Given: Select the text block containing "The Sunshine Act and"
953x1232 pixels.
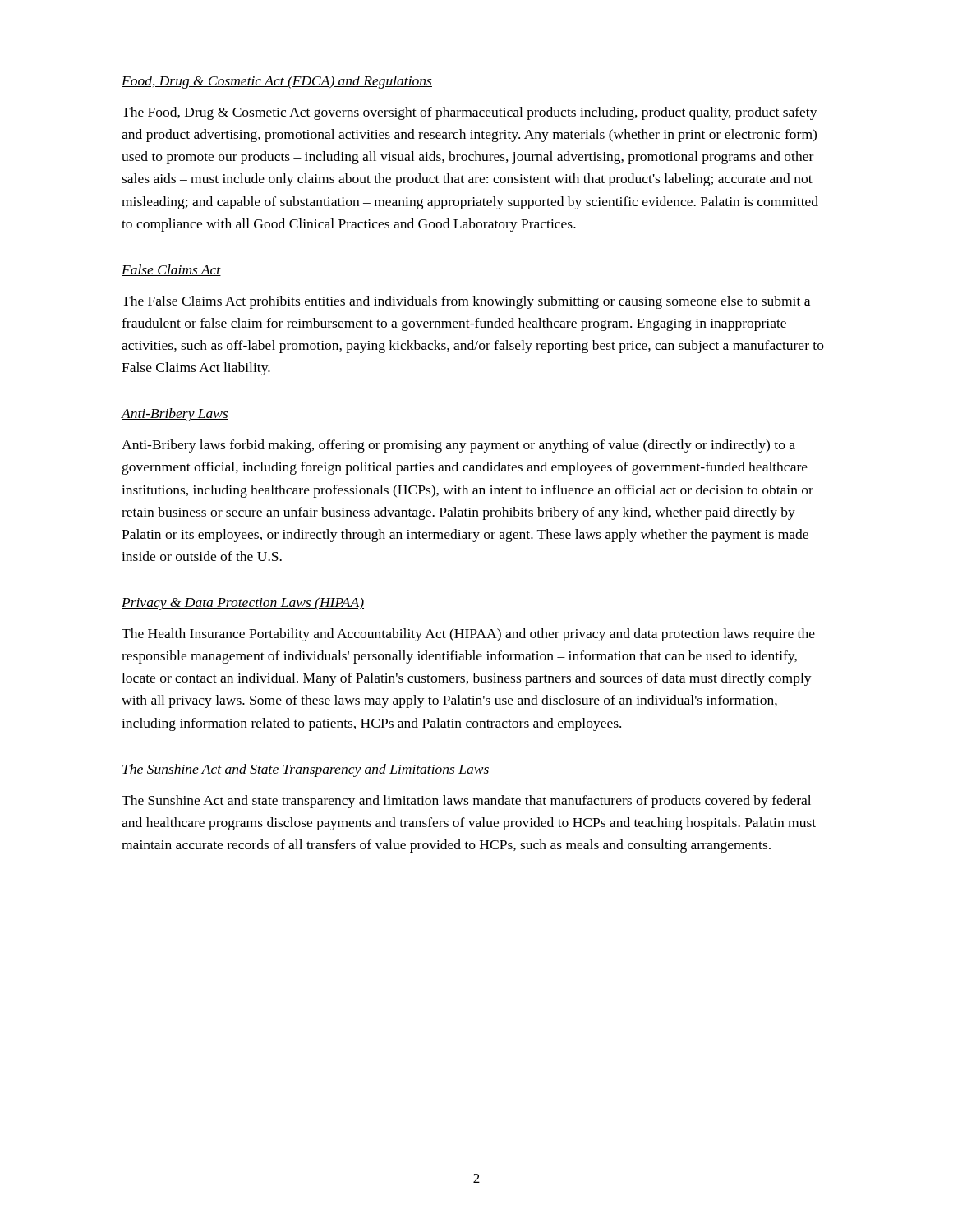Looking at the screenshot, I should (x=469, y=822).
